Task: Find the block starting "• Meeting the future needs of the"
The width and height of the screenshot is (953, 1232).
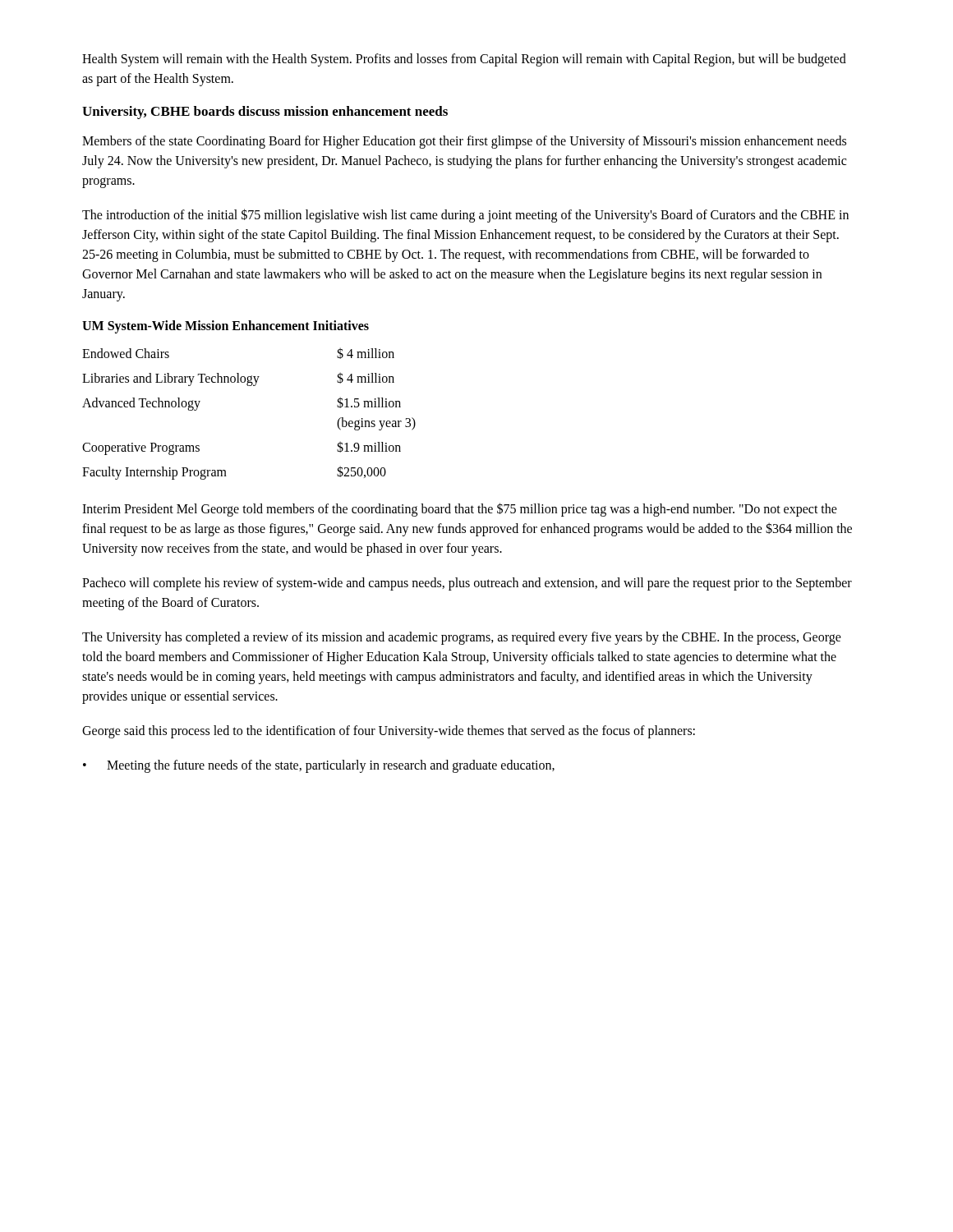Action: pyautogui.click(x=319, y=765)
